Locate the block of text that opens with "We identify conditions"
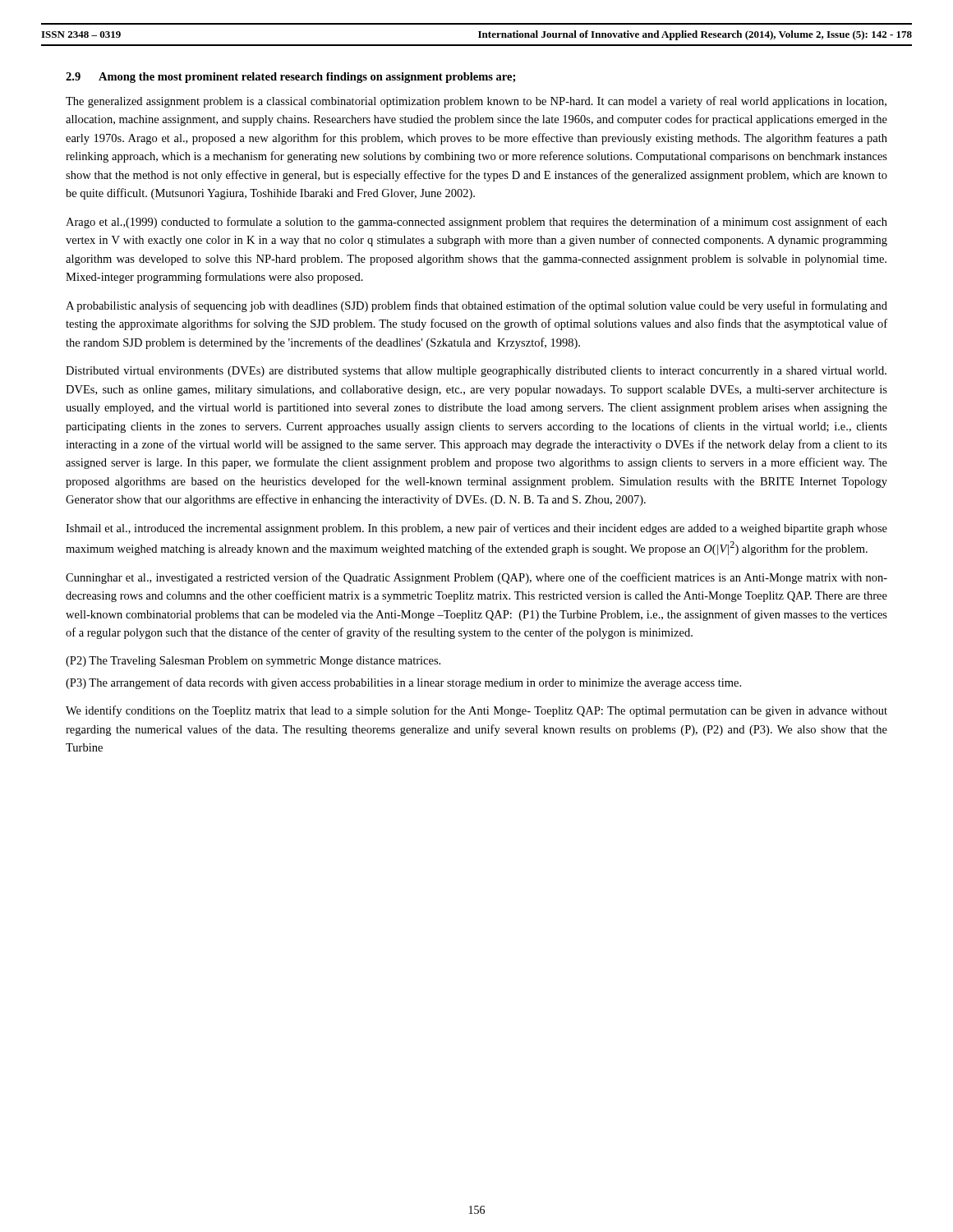 pos(476,729)
